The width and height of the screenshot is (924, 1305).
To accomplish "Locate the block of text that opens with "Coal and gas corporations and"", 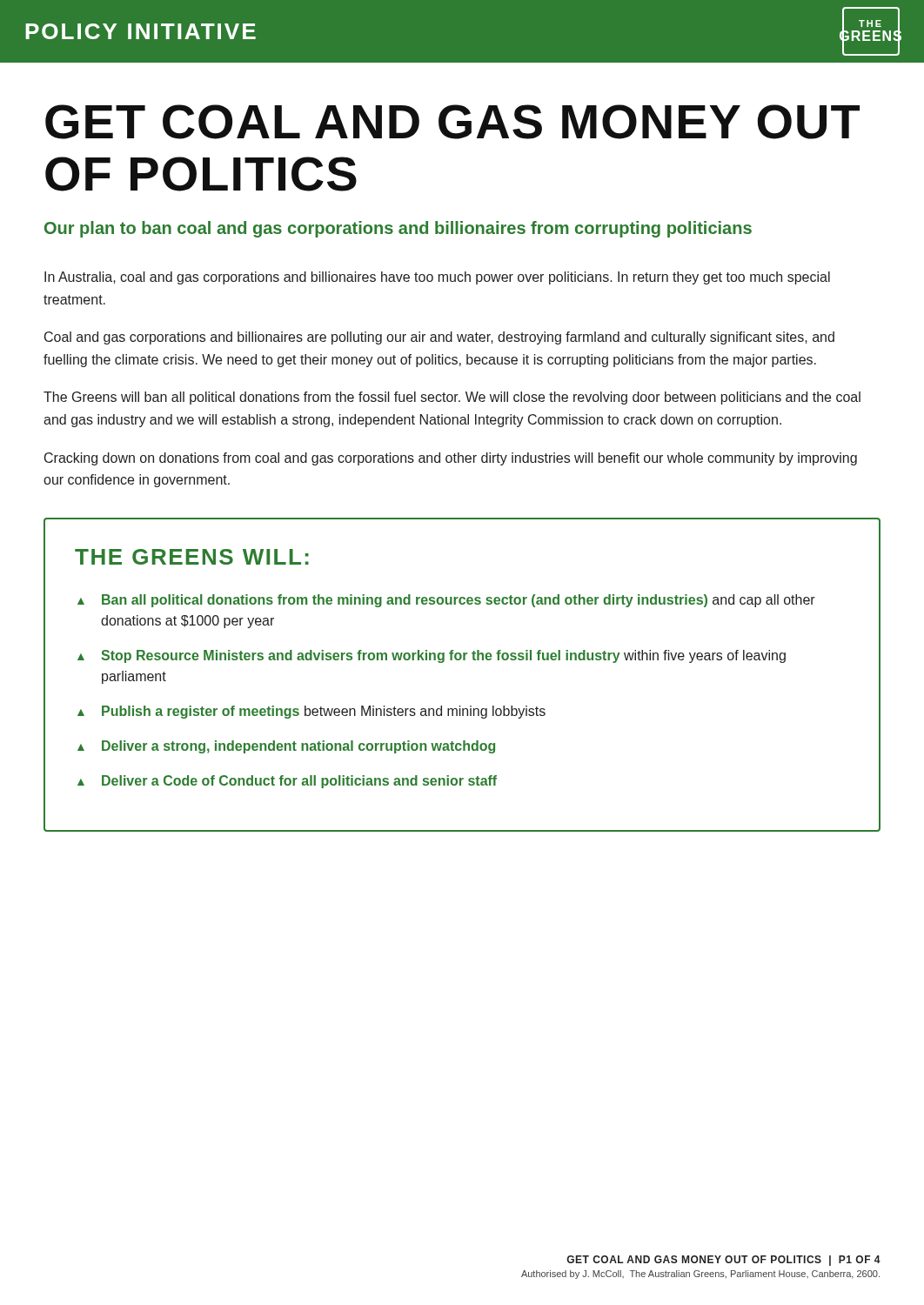I will pyautogui.click(x=462, y=349).
